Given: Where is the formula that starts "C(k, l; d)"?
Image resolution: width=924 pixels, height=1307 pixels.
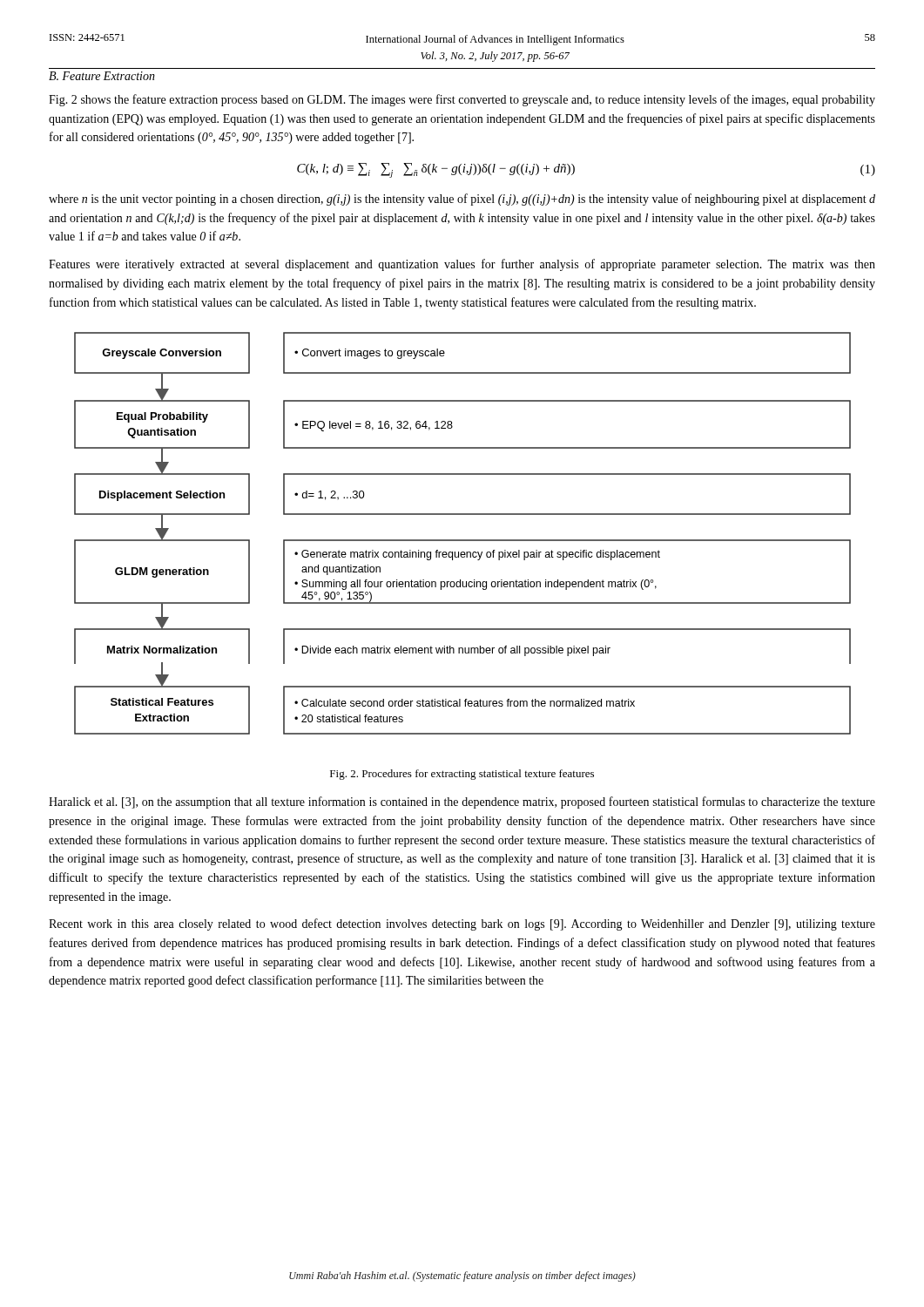Looking at the screenshot, I should [435, 170].
